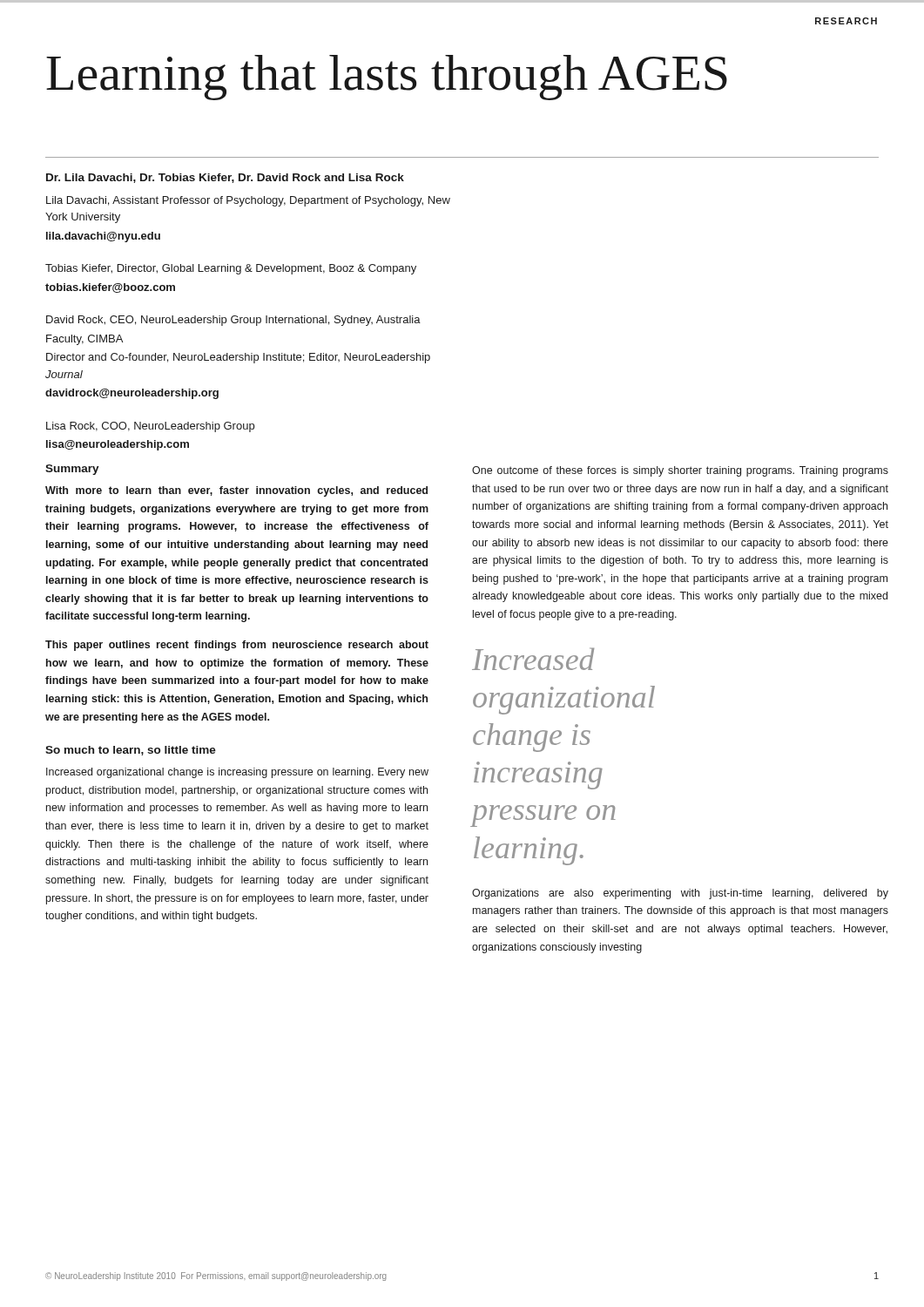Select the text block that reads "Organizations are also"
The width and height of the screenshot is (924, 1307).
point(680,920)
